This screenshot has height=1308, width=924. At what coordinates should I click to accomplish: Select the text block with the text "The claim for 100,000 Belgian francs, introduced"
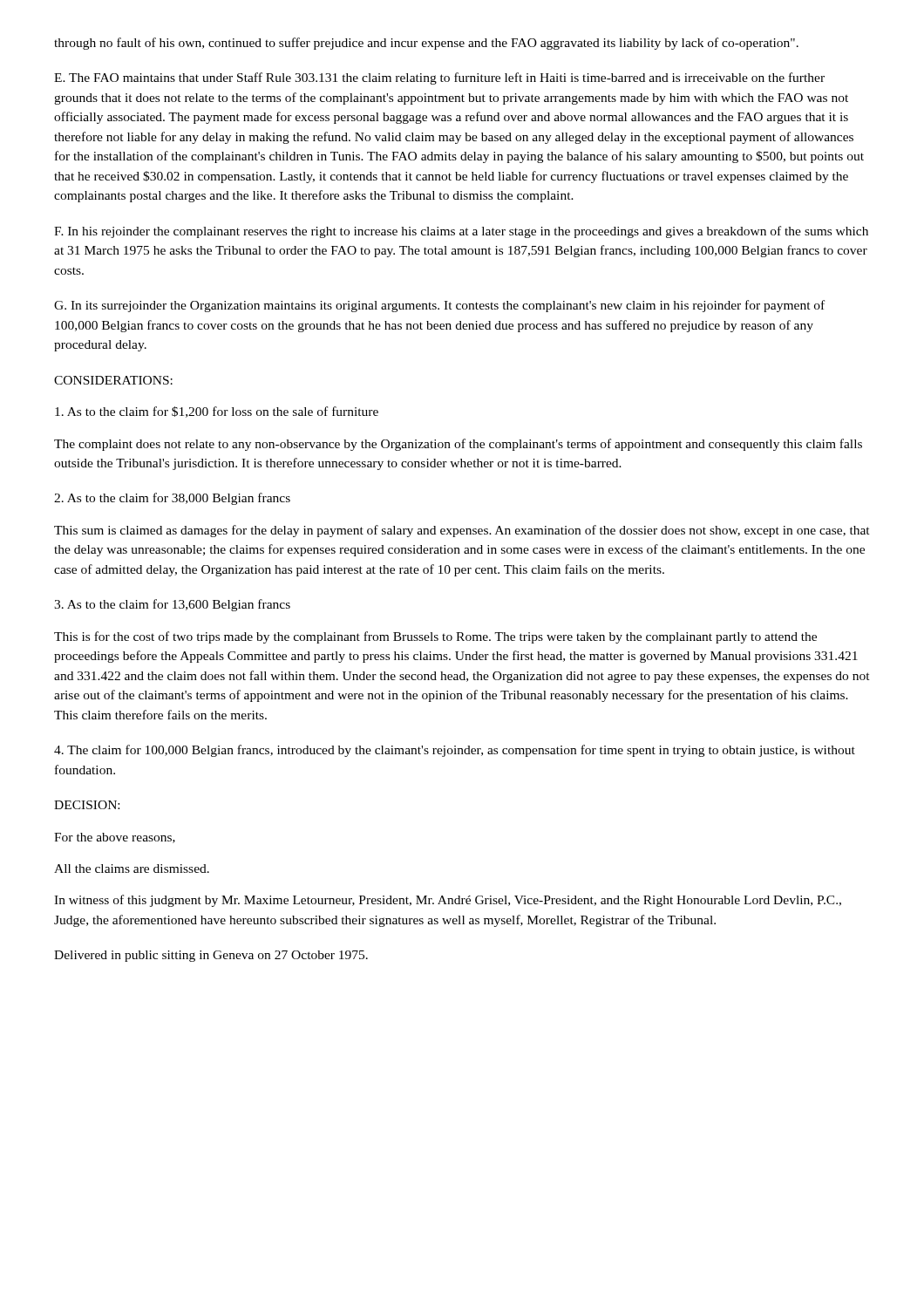pyautogui.click(x=455, y=759)
